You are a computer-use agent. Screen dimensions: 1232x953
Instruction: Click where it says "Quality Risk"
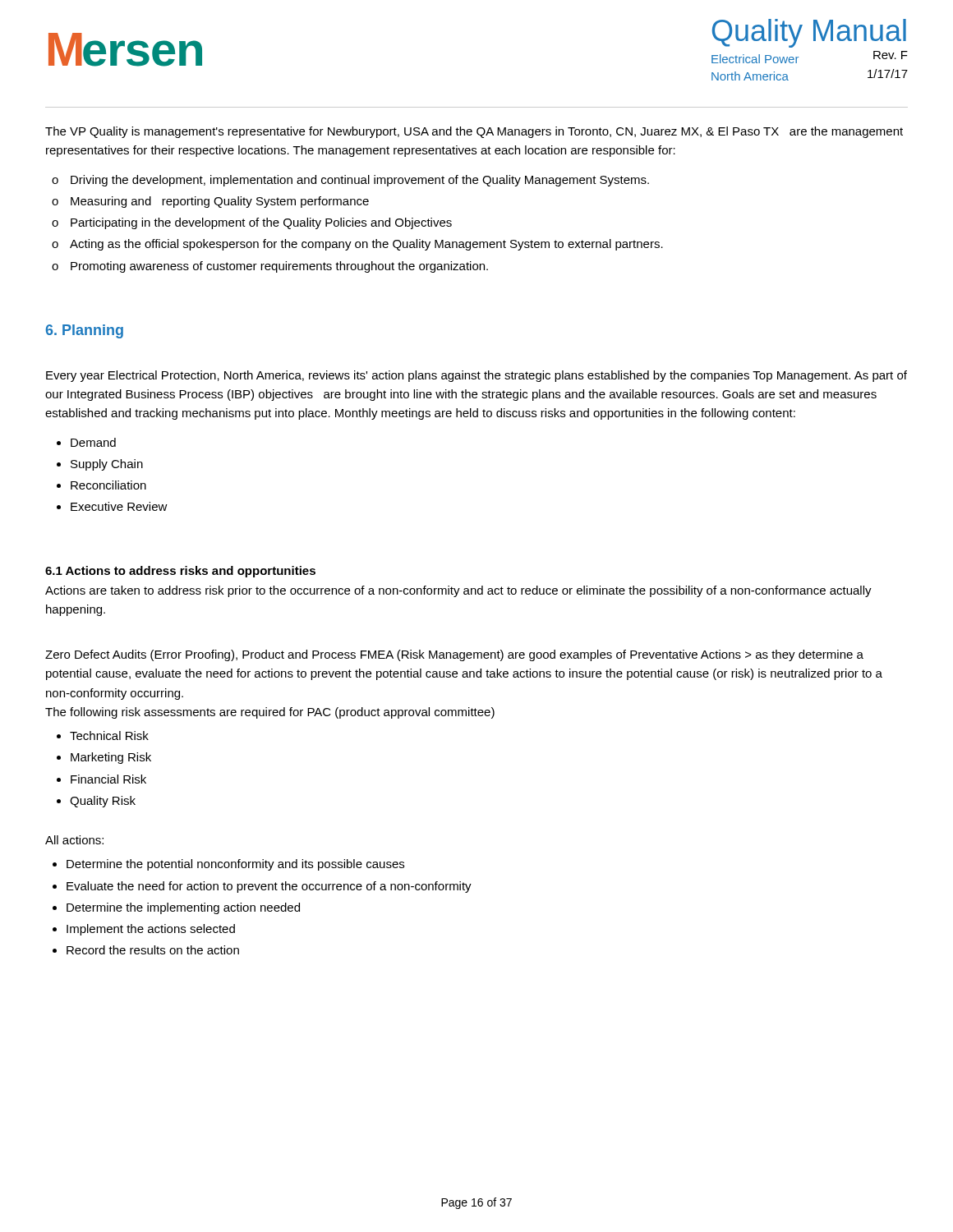pos(103,800)
